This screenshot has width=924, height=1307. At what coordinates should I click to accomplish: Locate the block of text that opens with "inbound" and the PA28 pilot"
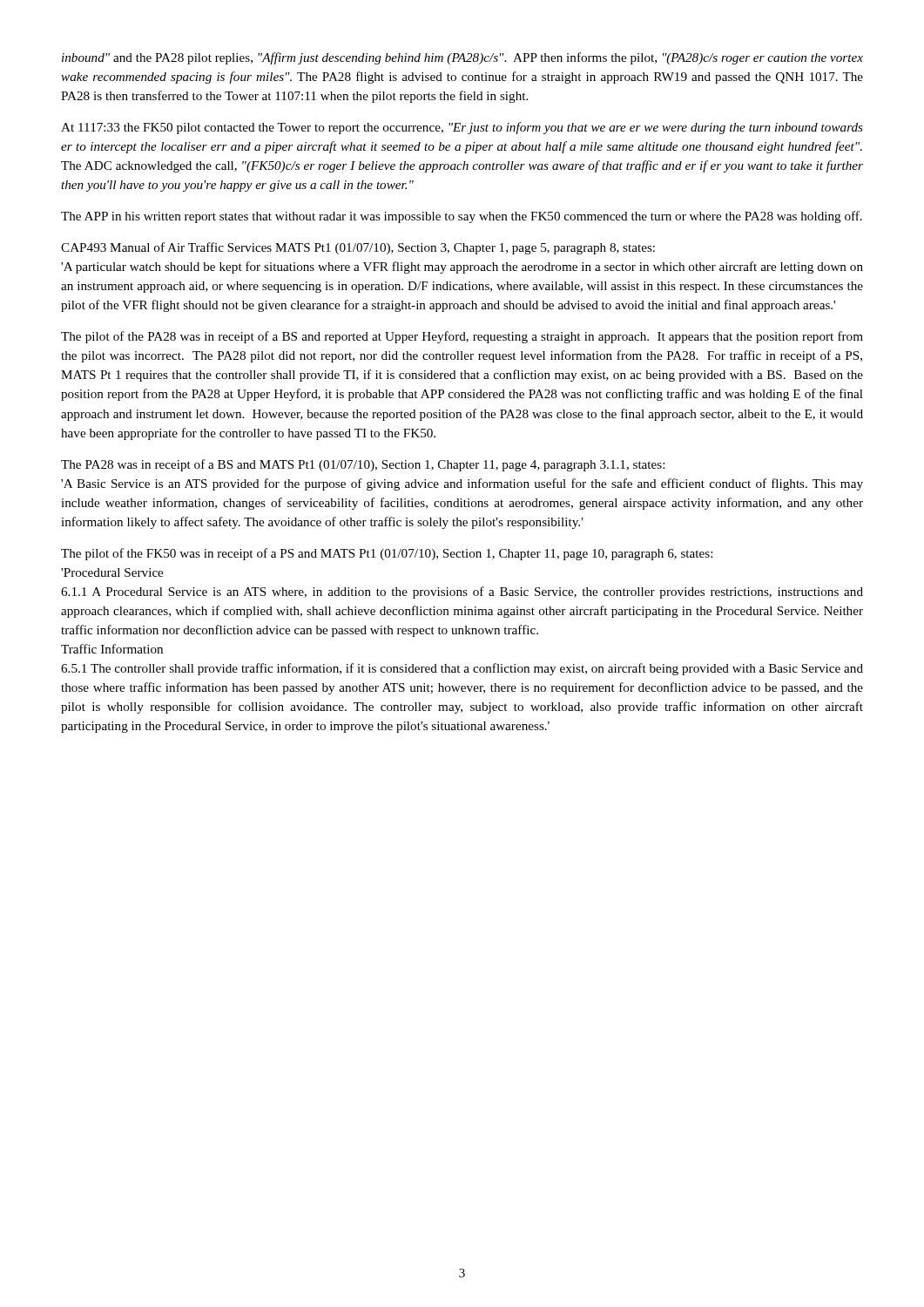pyautogui.click(x=462, y=76)
